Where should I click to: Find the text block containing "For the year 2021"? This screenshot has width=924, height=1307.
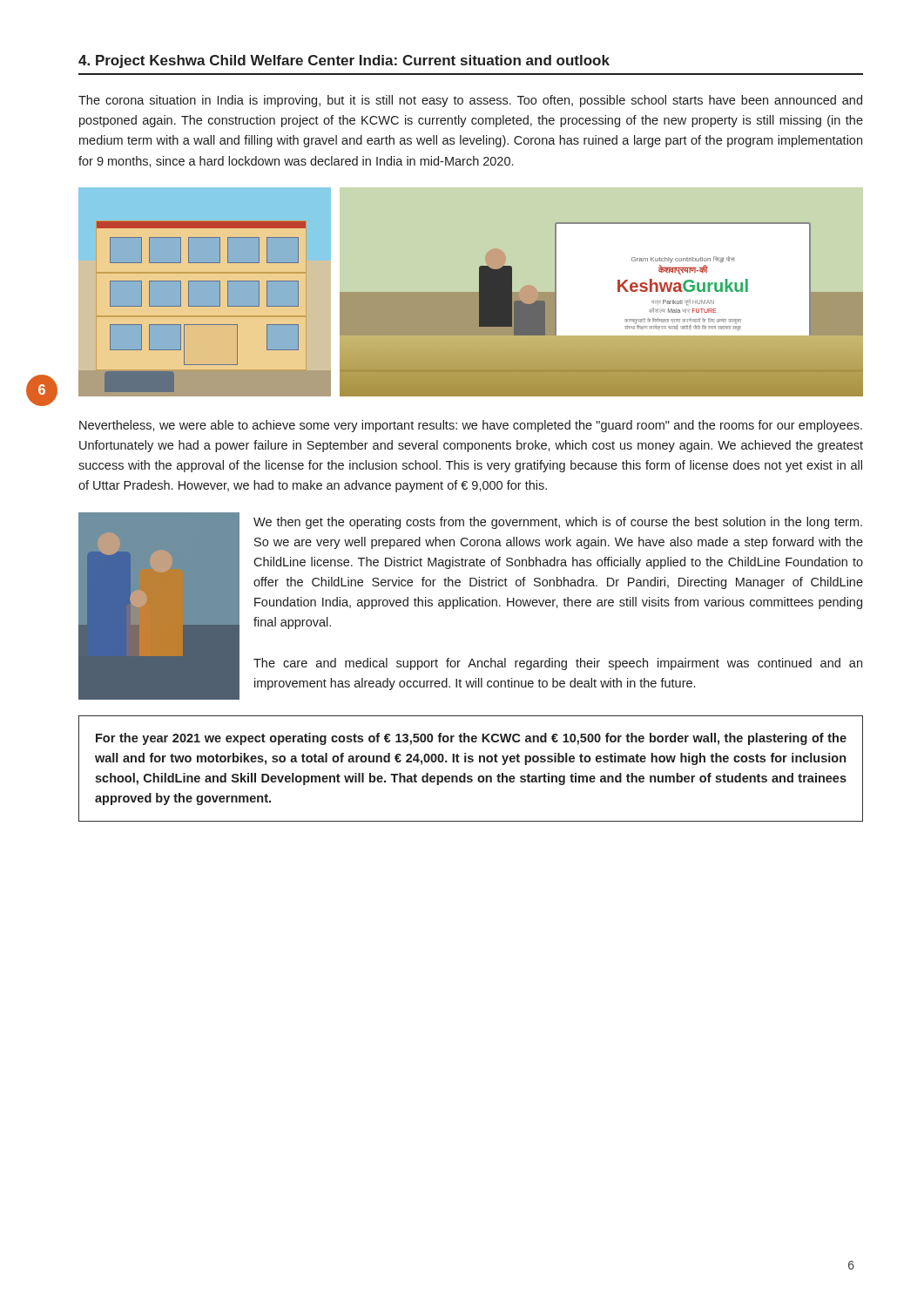(471, 768)
